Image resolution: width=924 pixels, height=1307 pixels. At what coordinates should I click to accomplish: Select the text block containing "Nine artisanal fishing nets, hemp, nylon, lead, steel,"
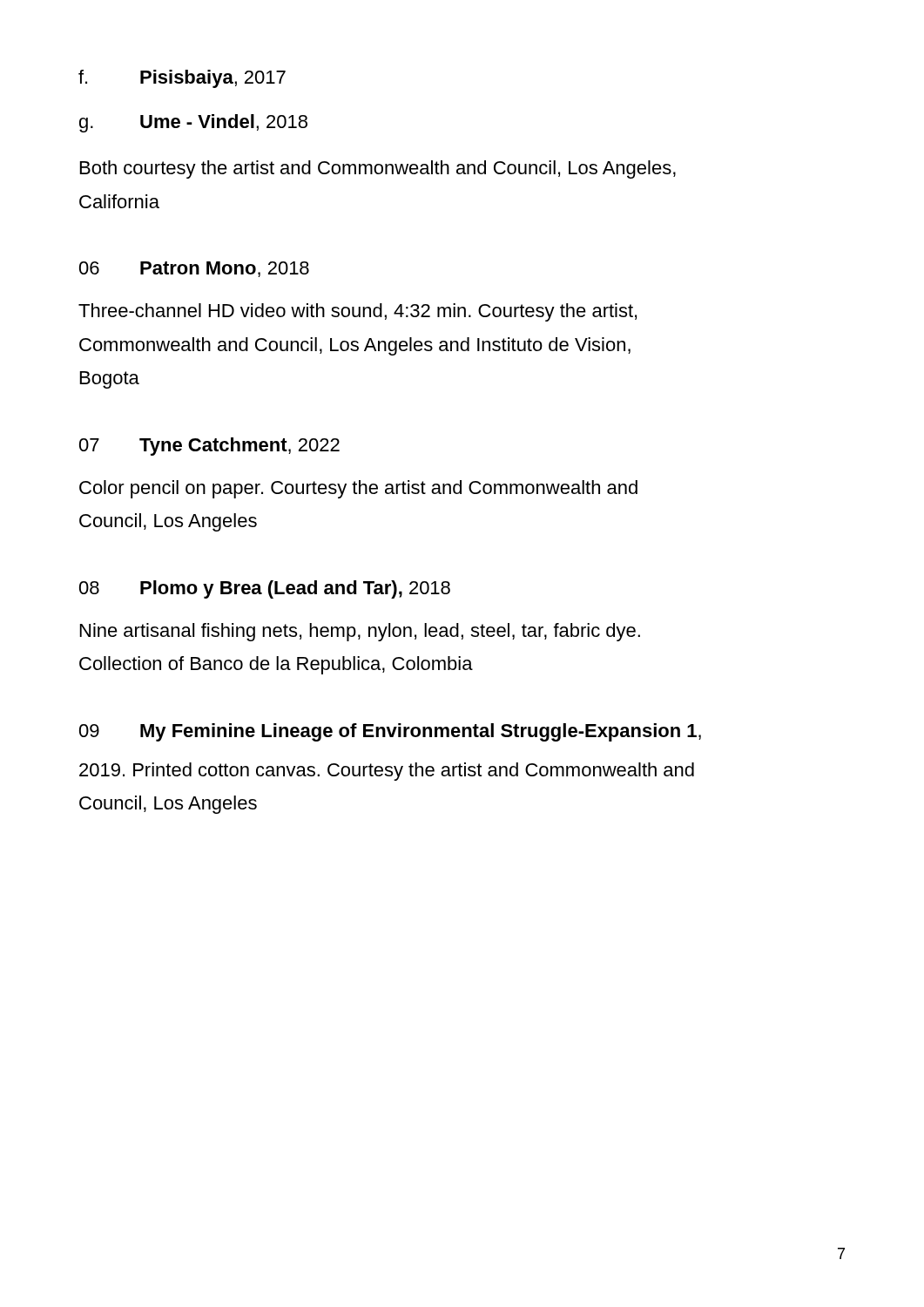click(360, 647)
